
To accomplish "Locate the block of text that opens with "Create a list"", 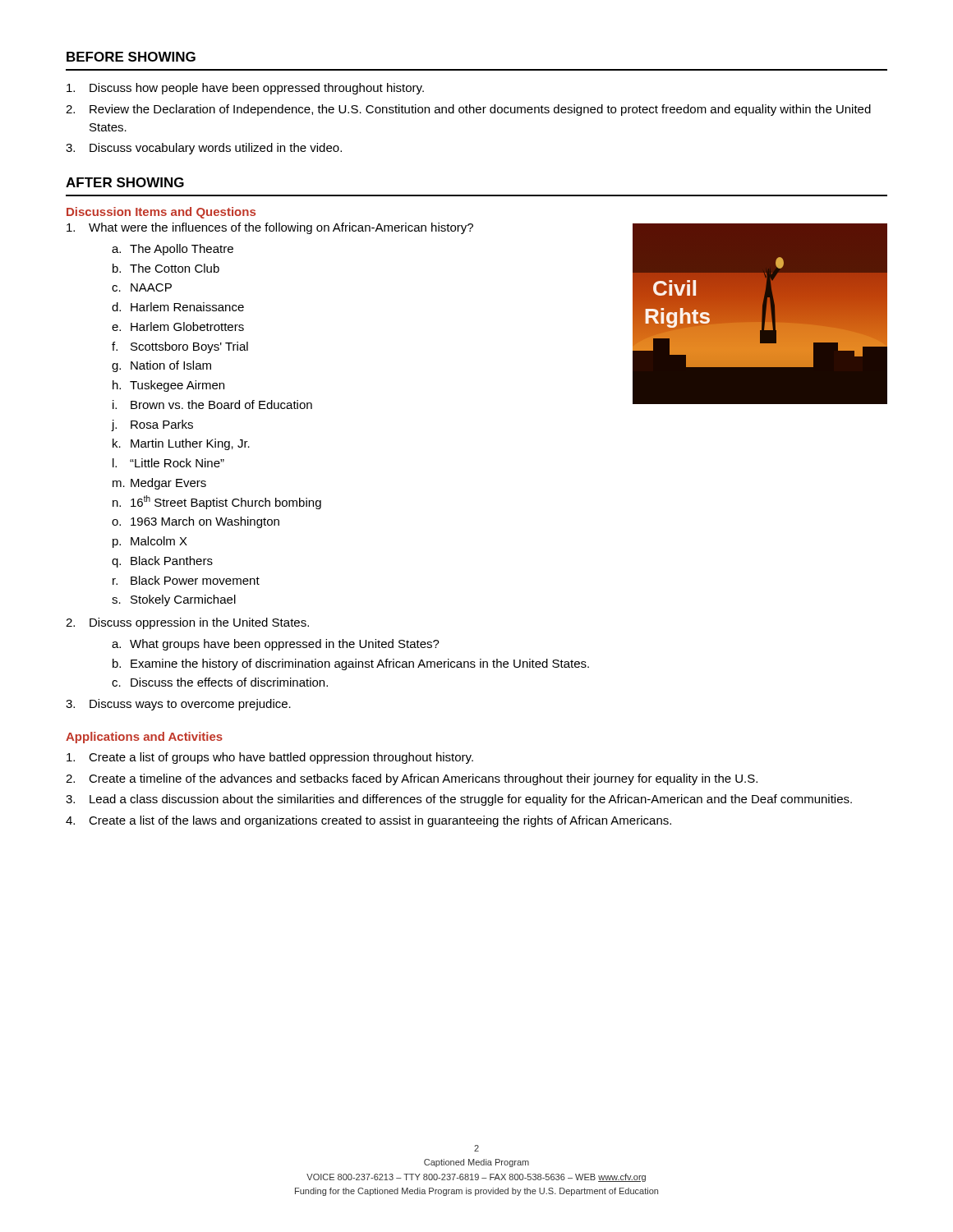I will click(x=270, y=757).
